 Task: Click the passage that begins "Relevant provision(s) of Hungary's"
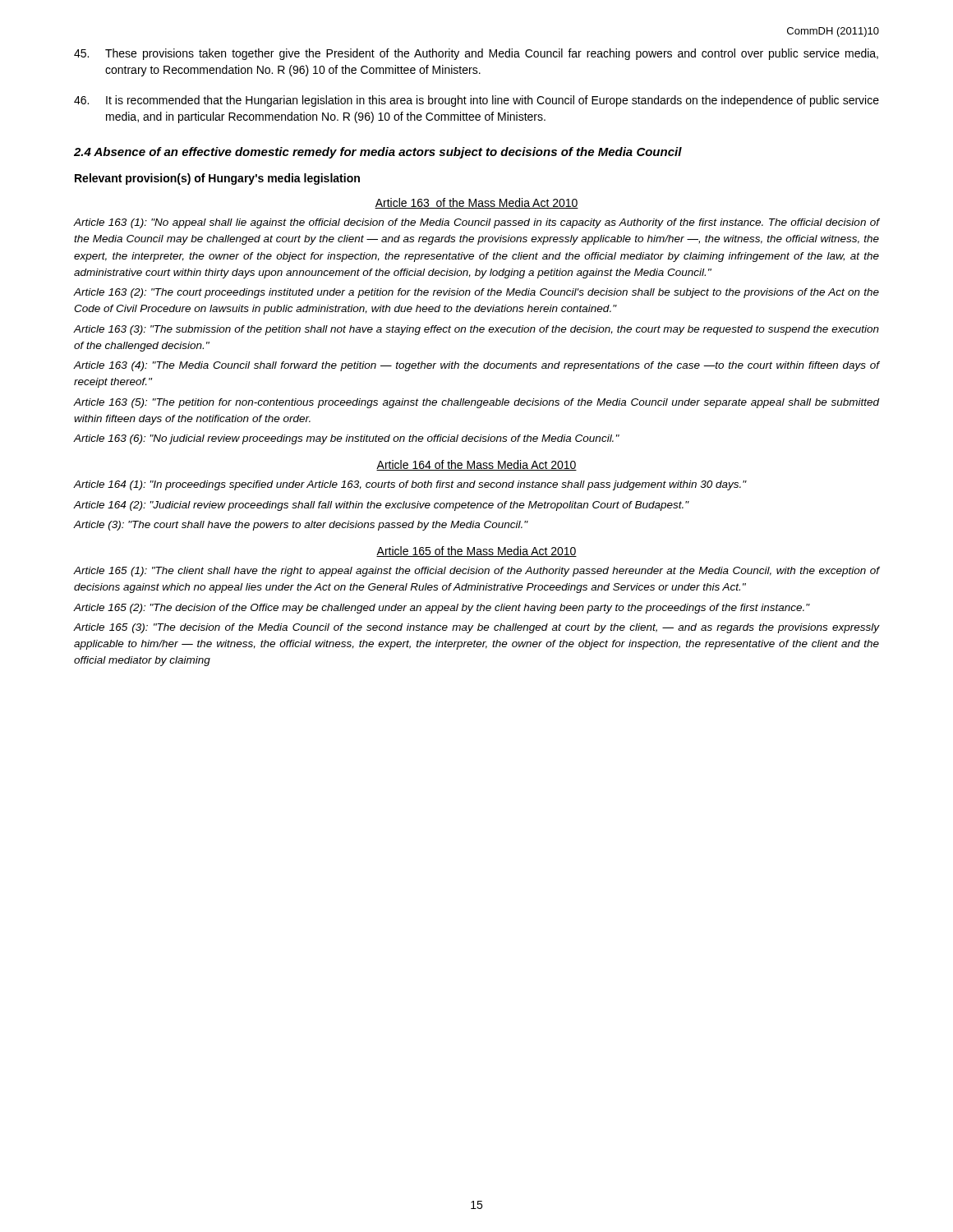pos(217,178)
